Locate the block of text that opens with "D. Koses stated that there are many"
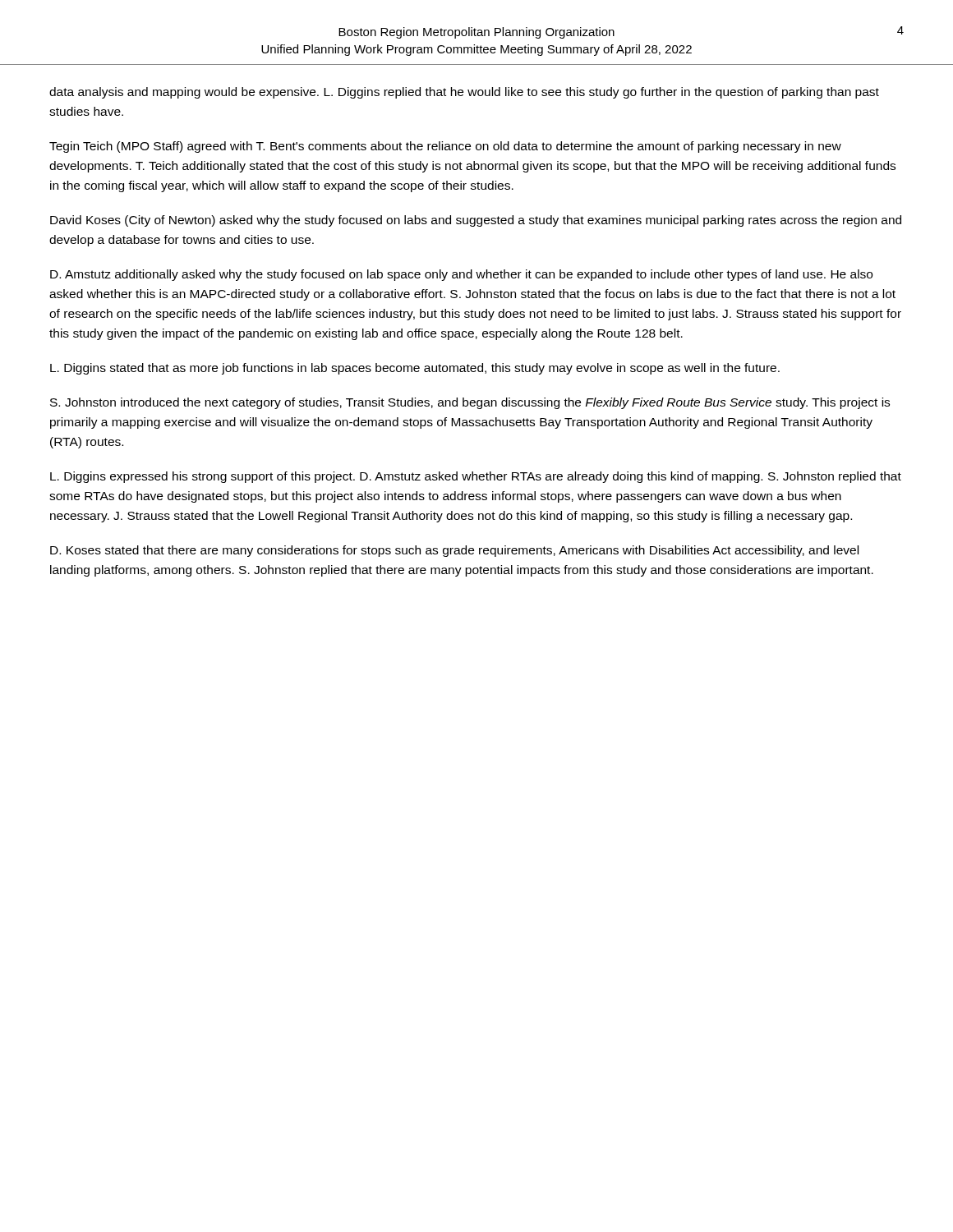 click(462, 560)
